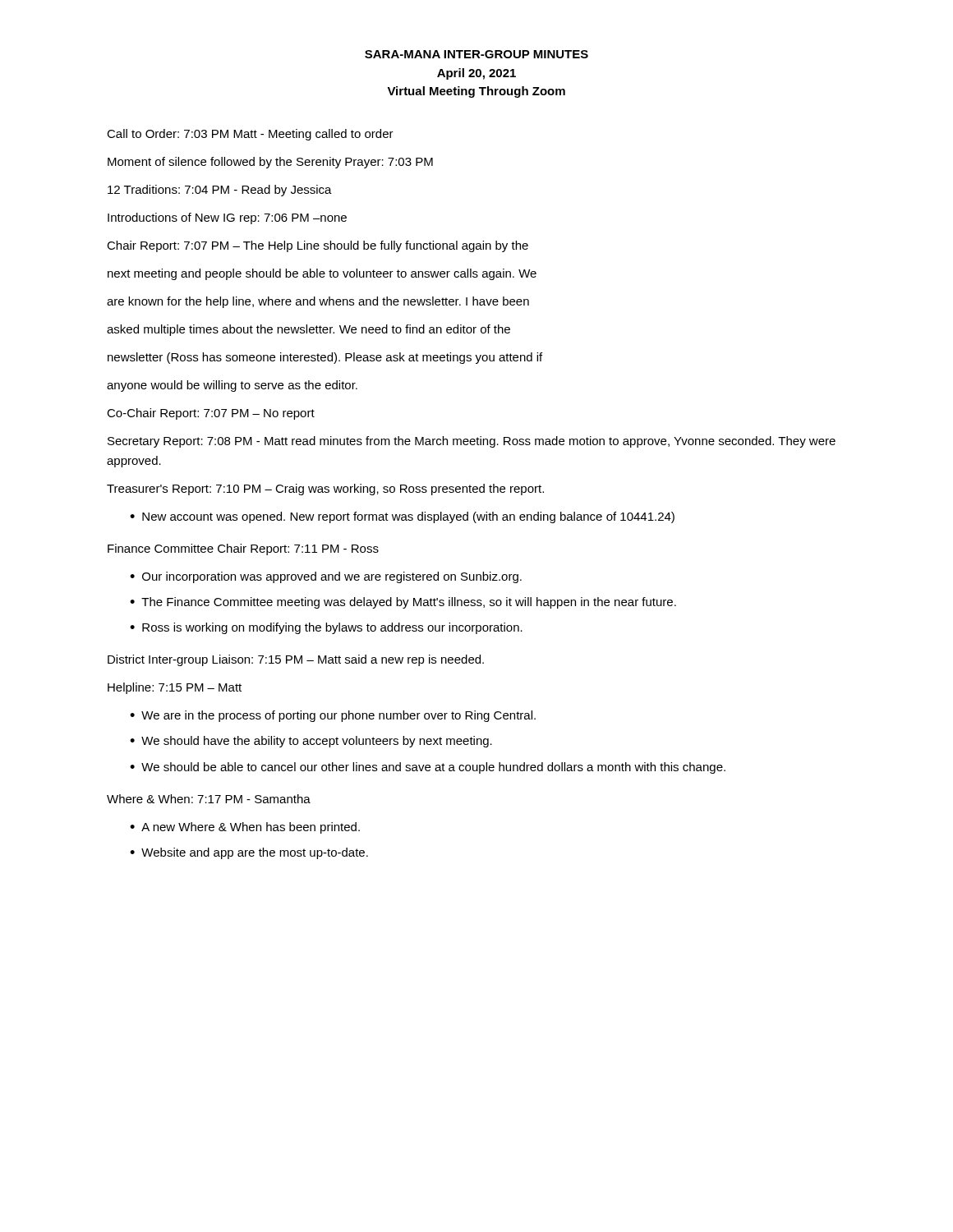Locate the element starting "anyone would be"

coord(233,384)
